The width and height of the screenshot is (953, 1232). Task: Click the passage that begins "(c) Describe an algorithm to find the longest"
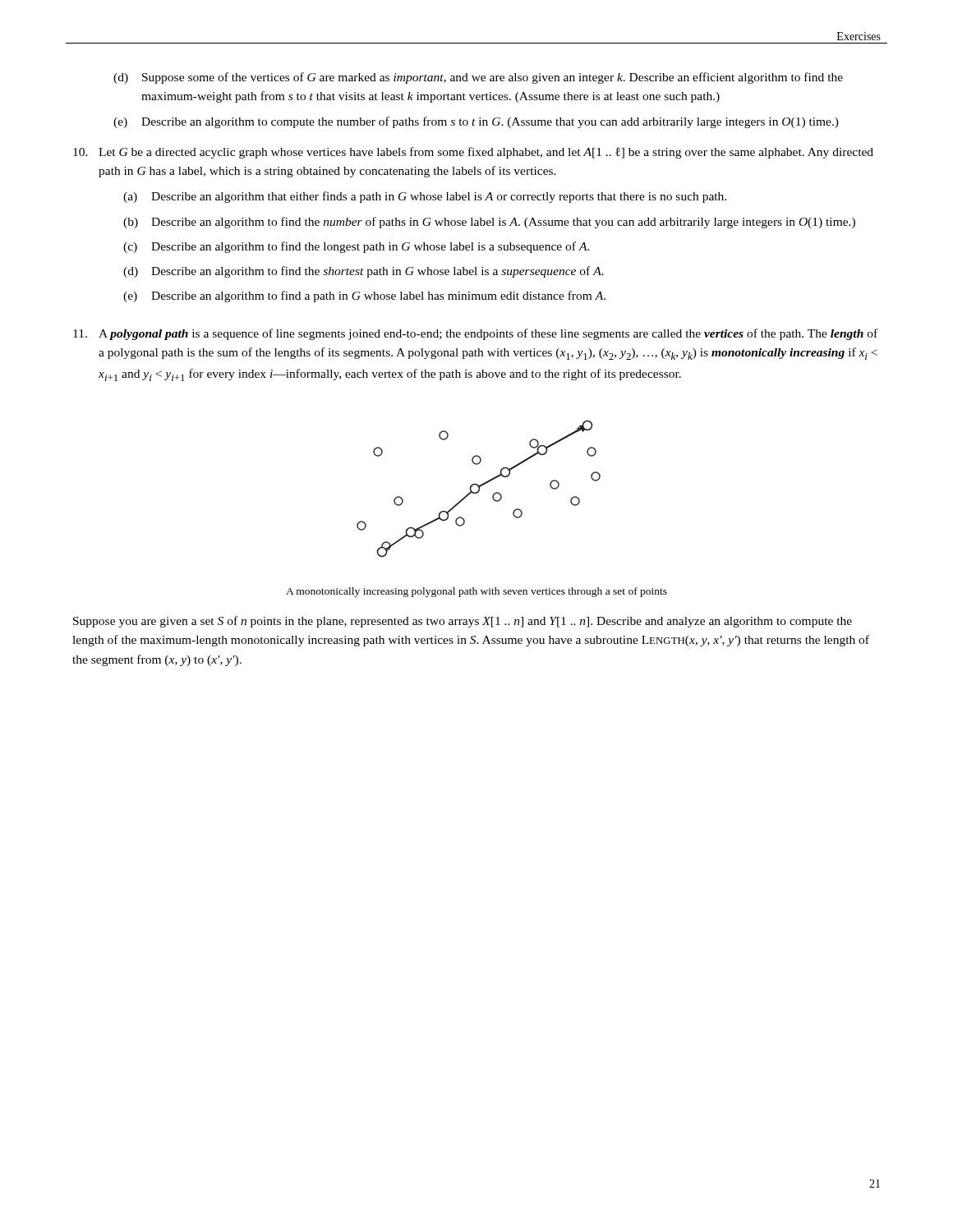click(x=502, y=246)
